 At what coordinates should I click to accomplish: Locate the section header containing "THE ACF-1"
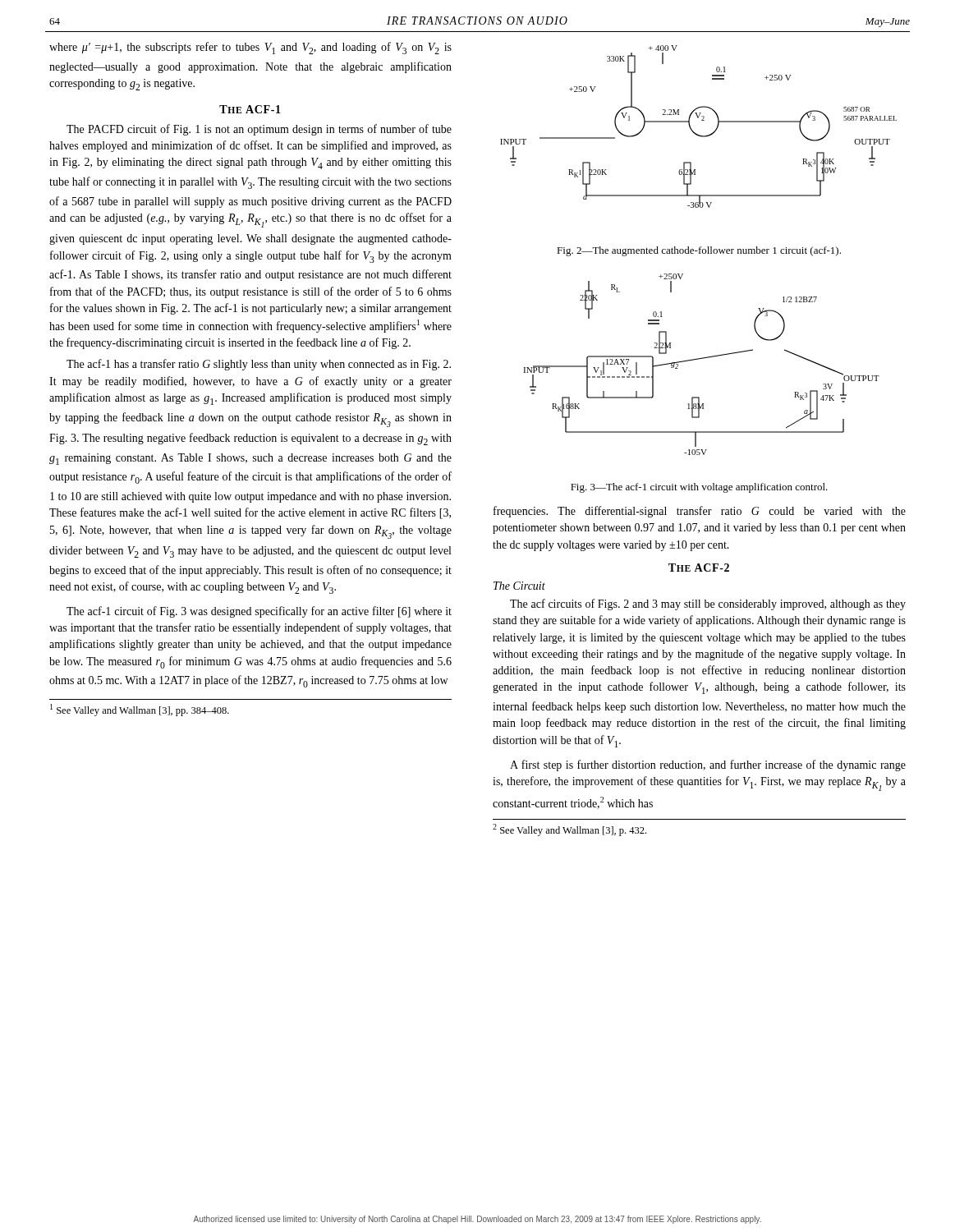pos(250,109)
